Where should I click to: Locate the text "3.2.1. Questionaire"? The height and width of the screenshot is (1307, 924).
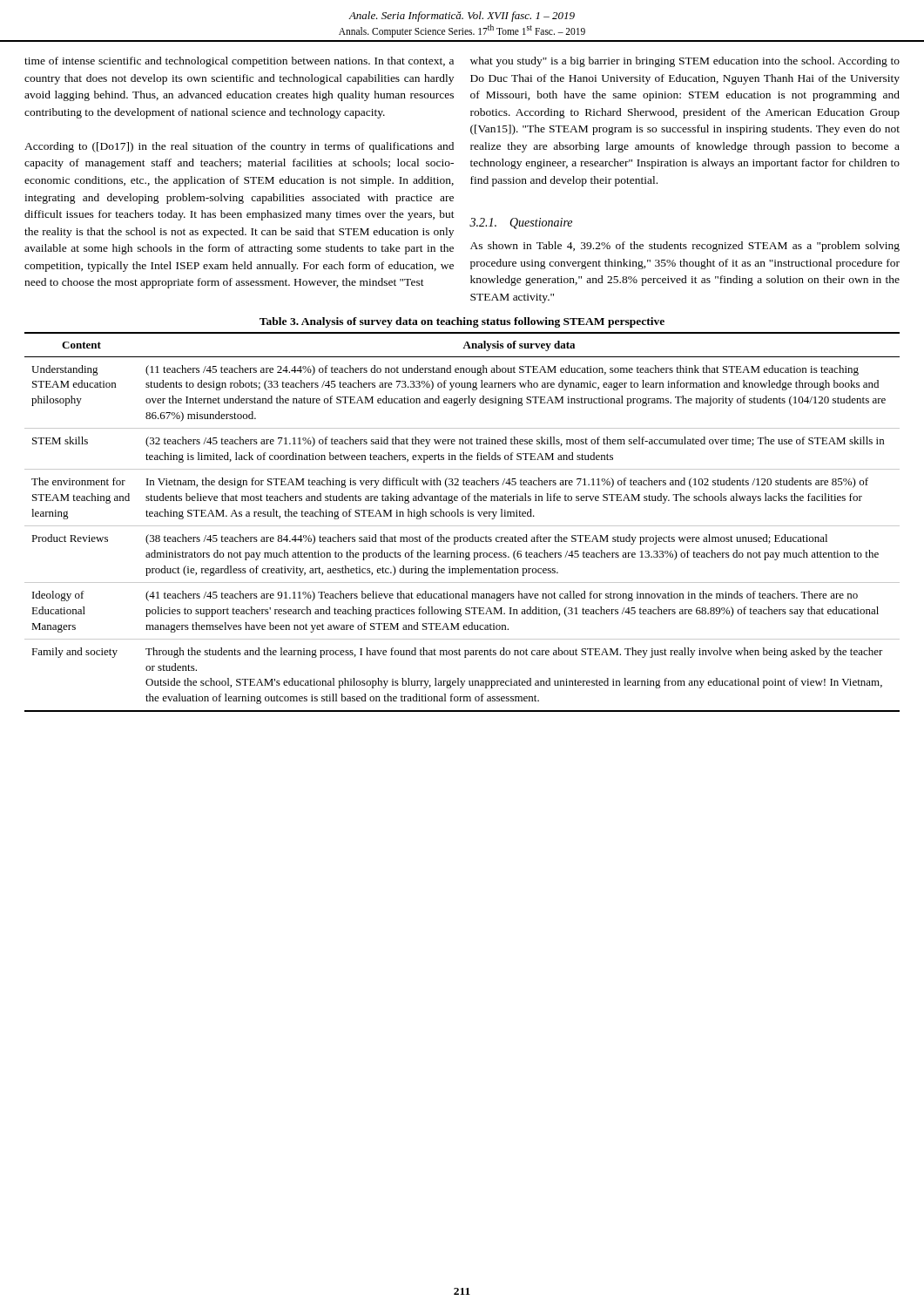click(x=521, y=223)
